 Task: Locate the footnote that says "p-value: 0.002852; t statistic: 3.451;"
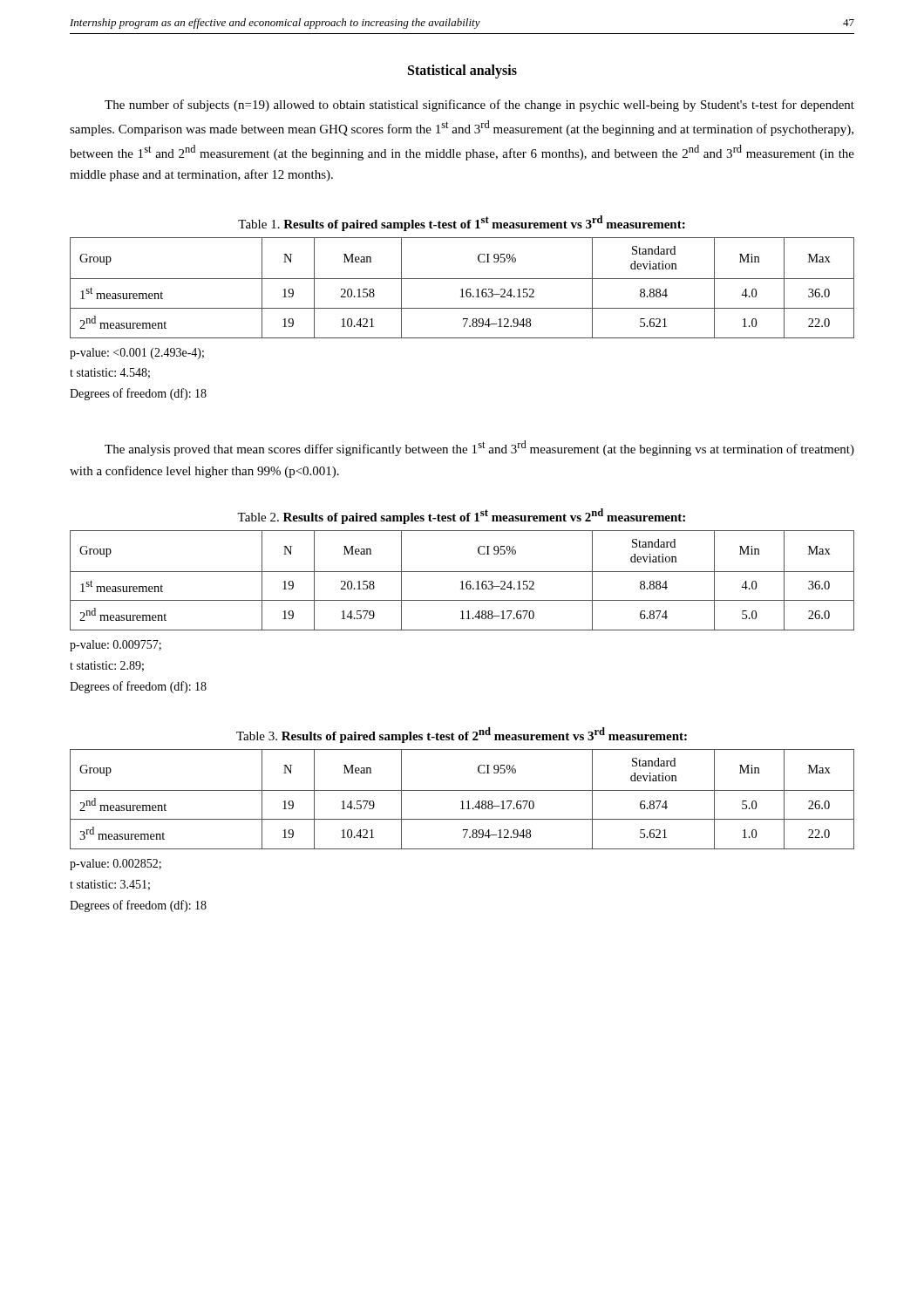pos(138,885)
